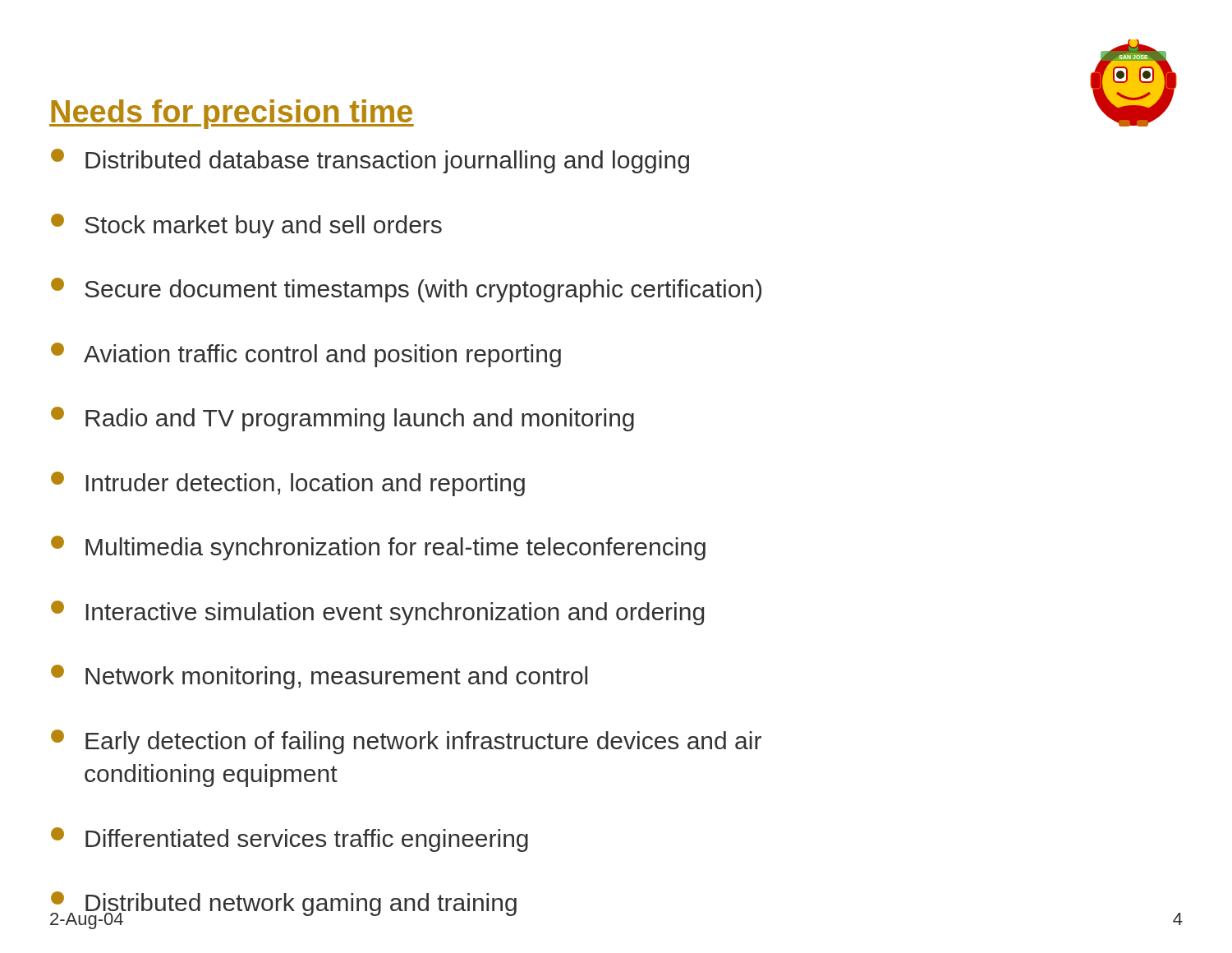1232x953 pixels.
Task: Select the passage starting "Aviation traffic control"
Action: pos(559,354)
